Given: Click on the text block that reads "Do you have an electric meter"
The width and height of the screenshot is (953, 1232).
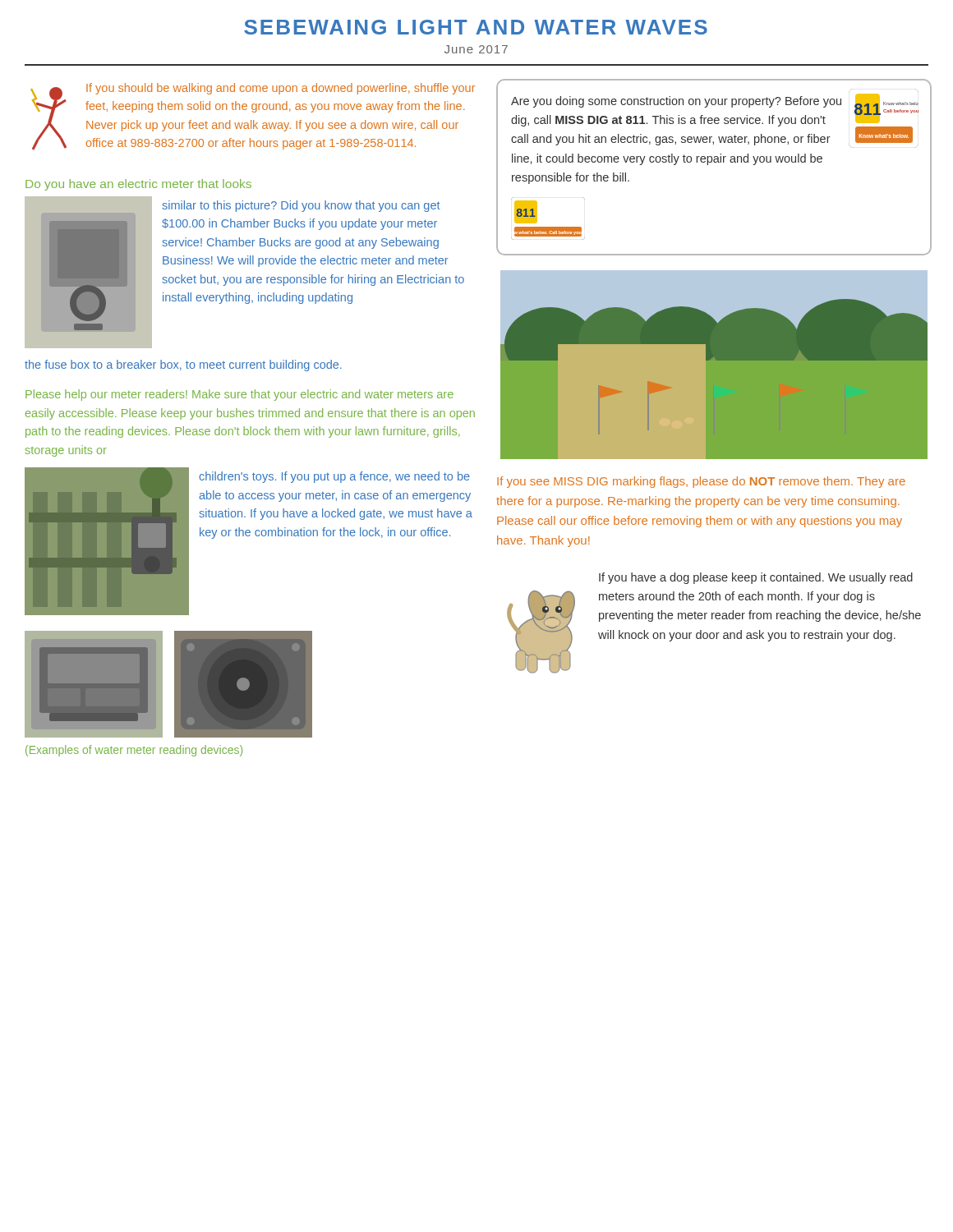Looking at the screenshot, I should pyautogui.click(x=138, y=184).
